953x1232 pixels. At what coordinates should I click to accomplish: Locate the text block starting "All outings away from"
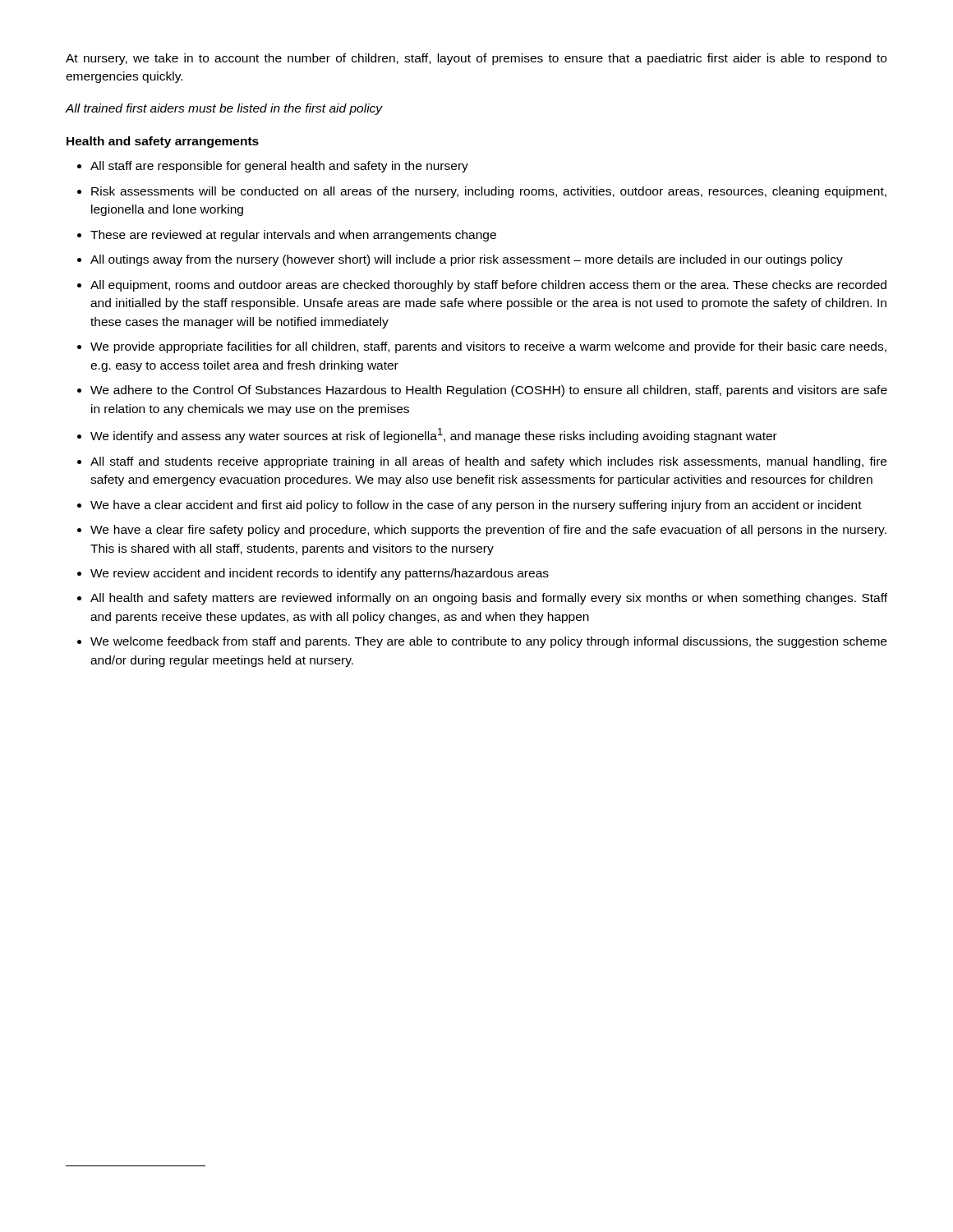467,259
